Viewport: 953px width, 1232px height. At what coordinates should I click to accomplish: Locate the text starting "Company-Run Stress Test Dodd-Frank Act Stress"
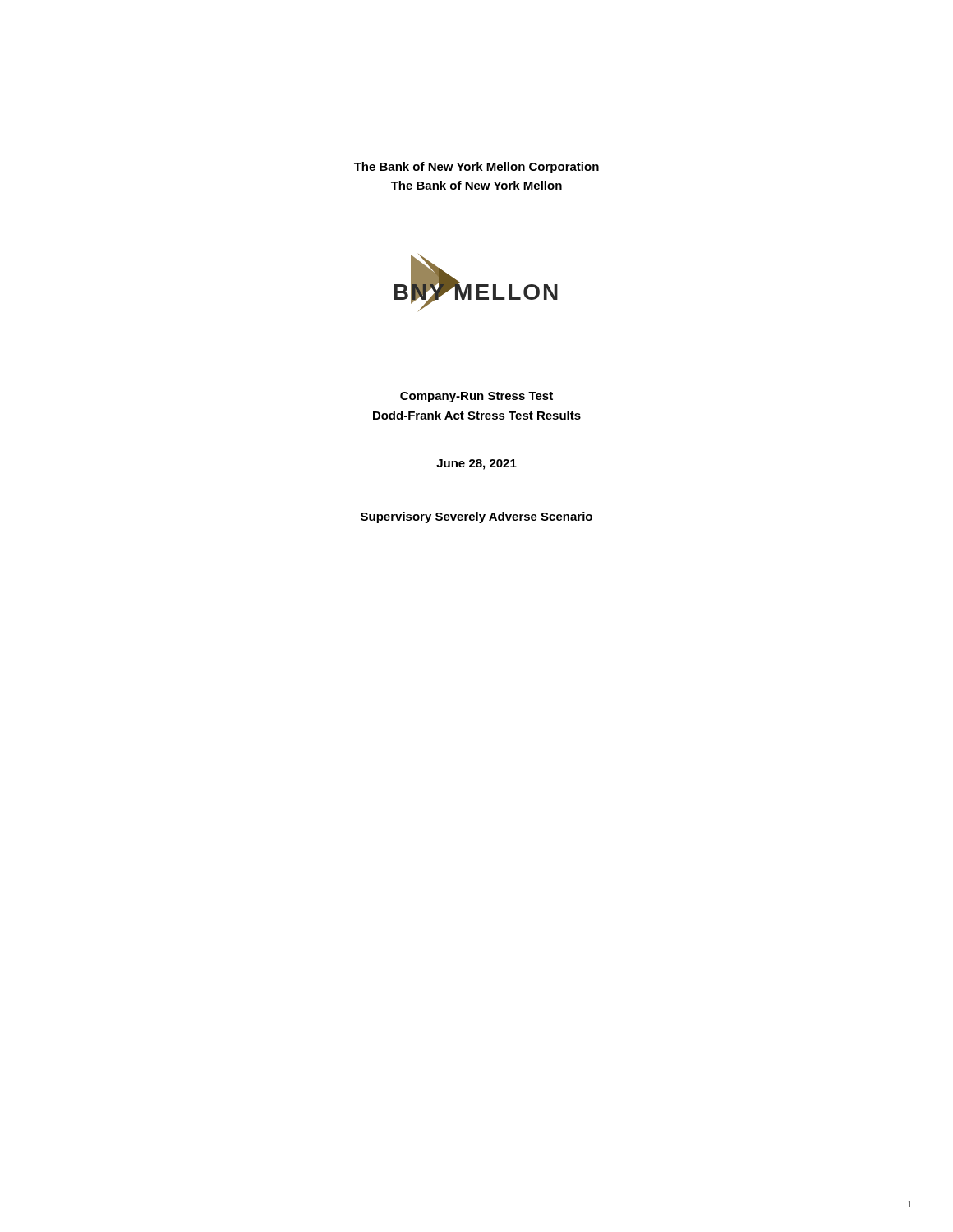476,406
